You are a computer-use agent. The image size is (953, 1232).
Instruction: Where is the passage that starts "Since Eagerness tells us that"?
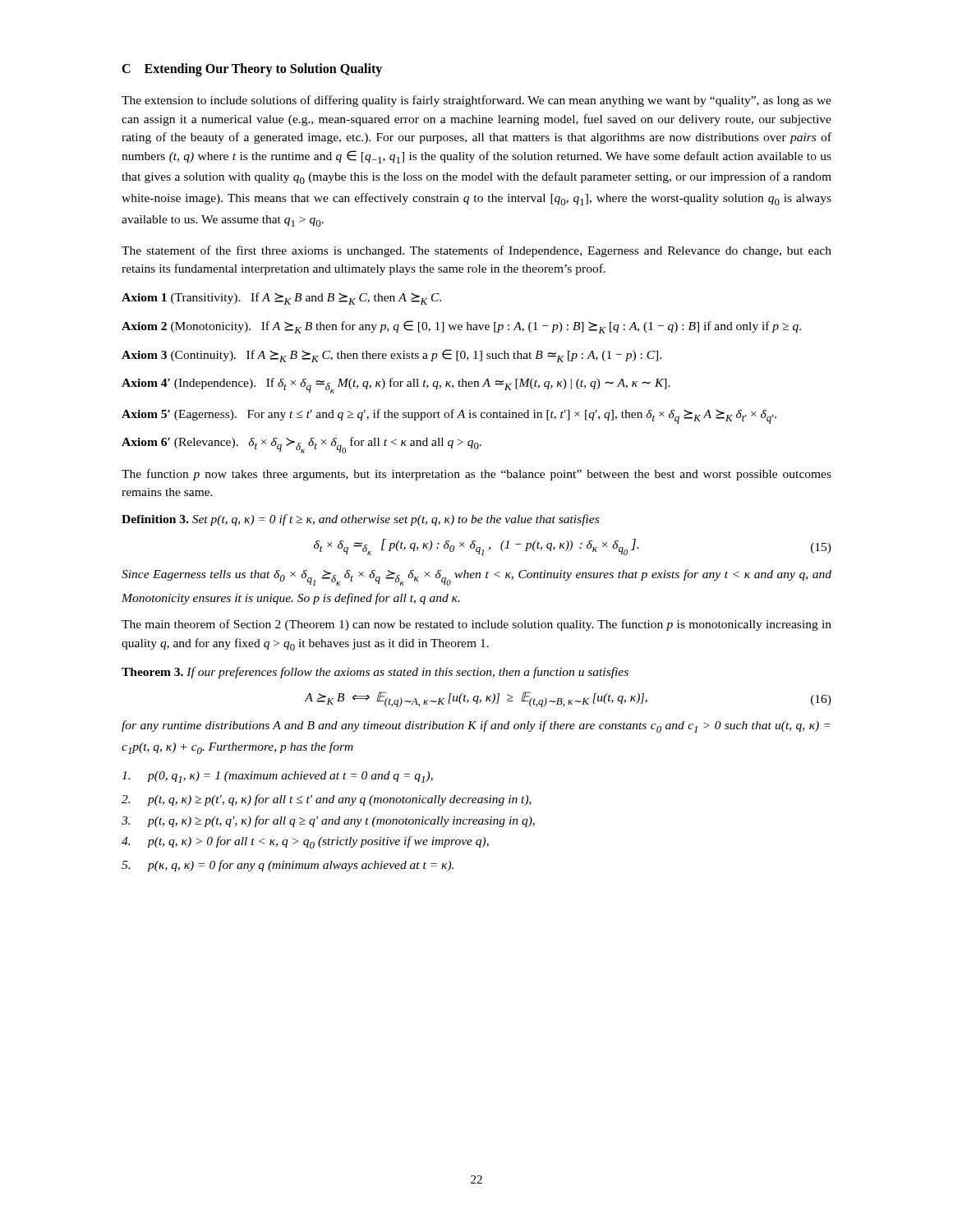pyautogui.click(x=476, y=586)
